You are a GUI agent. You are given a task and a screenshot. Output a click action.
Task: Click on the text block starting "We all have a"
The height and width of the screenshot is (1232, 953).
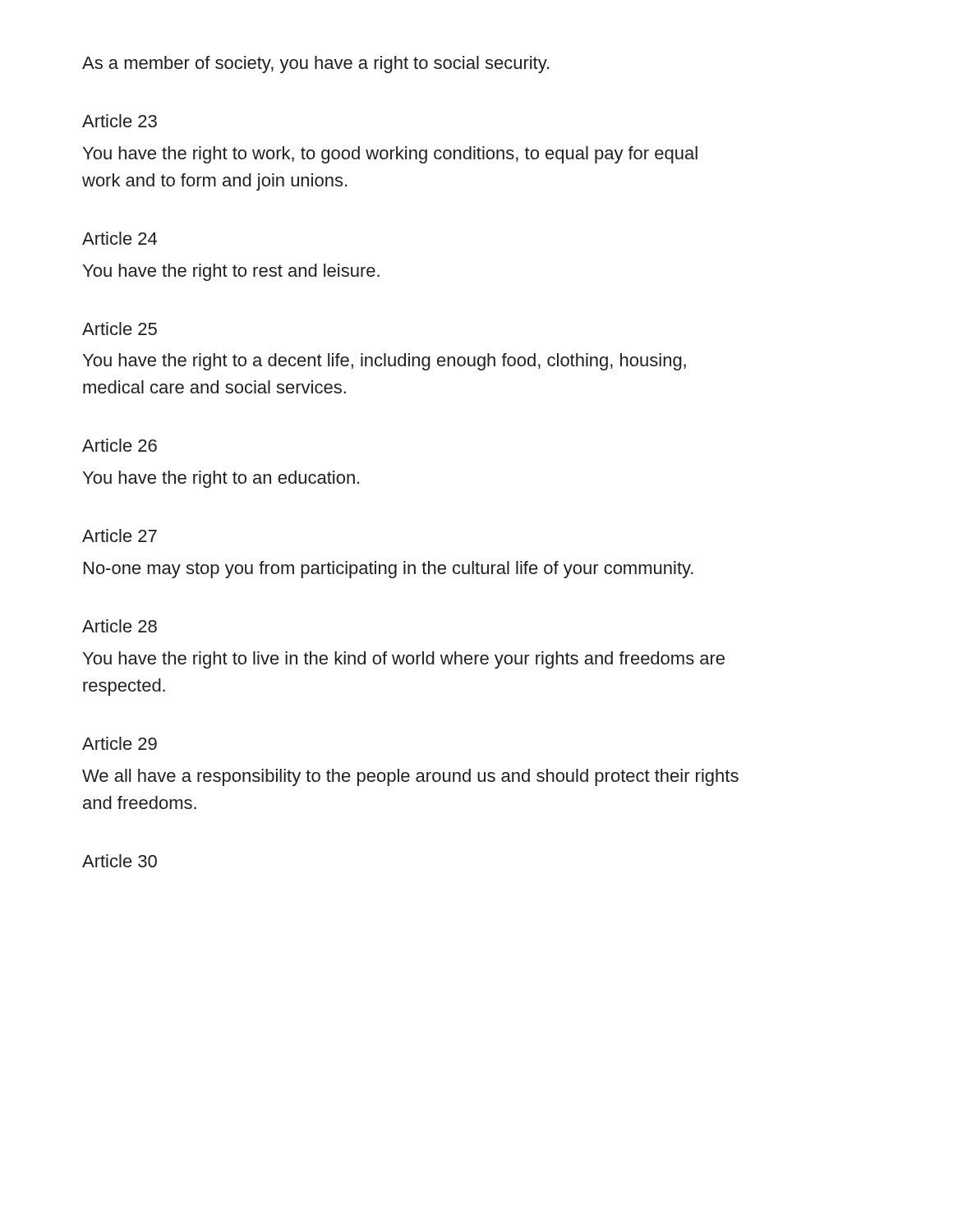411,789
